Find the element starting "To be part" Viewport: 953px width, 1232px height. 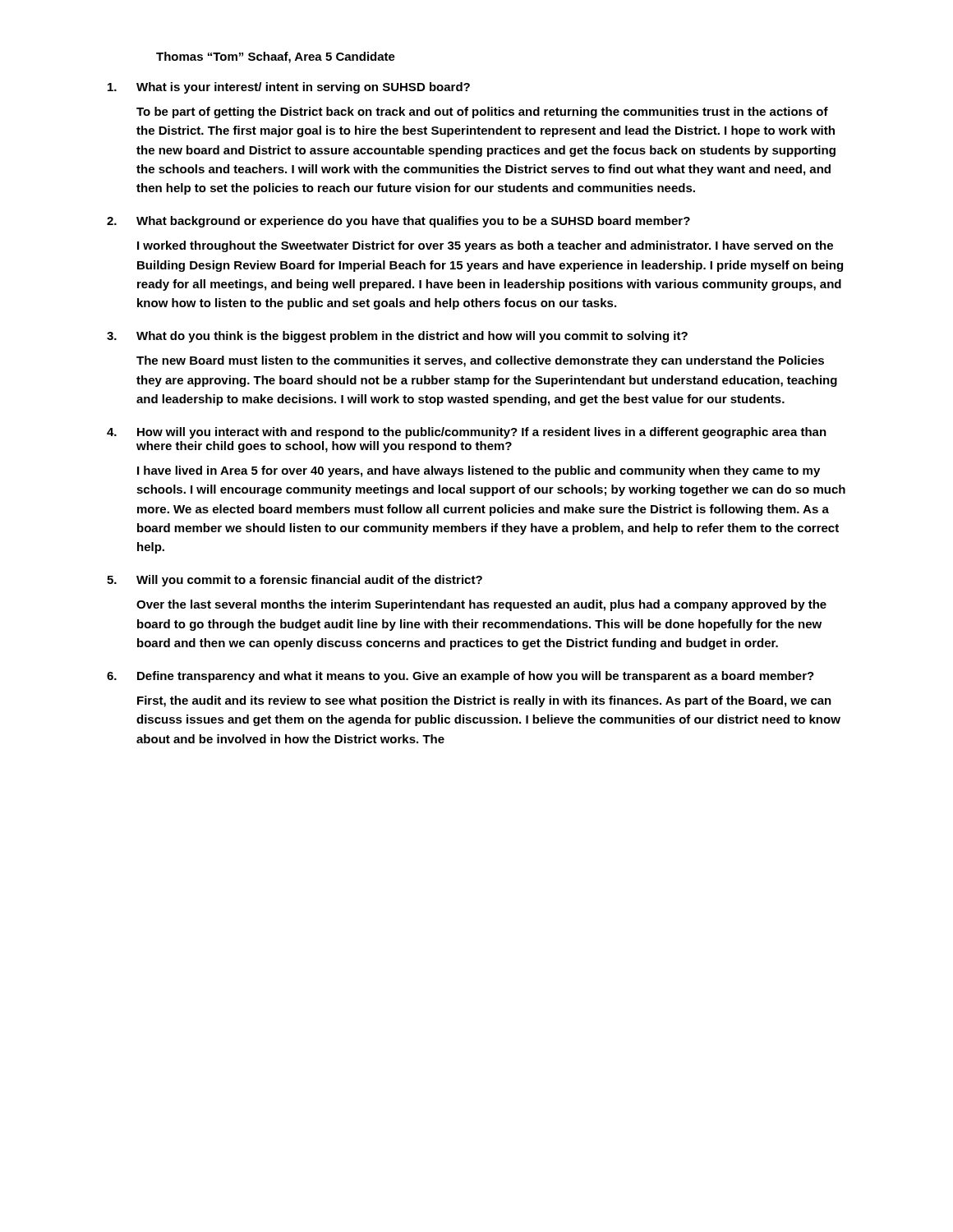(486, 150)
